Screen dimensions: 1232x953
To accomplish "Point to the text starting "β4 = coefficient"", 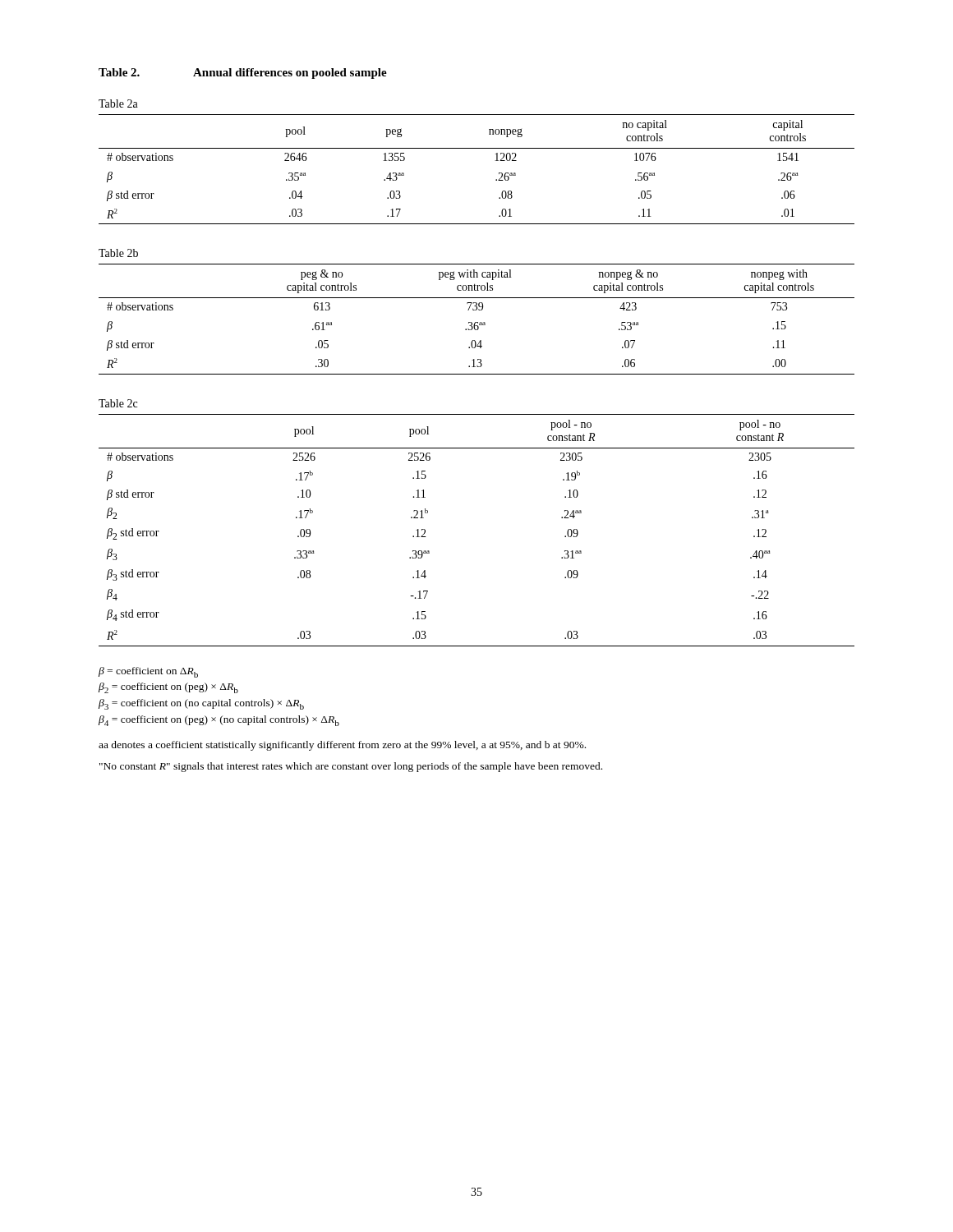I will (x=219, y=720).
